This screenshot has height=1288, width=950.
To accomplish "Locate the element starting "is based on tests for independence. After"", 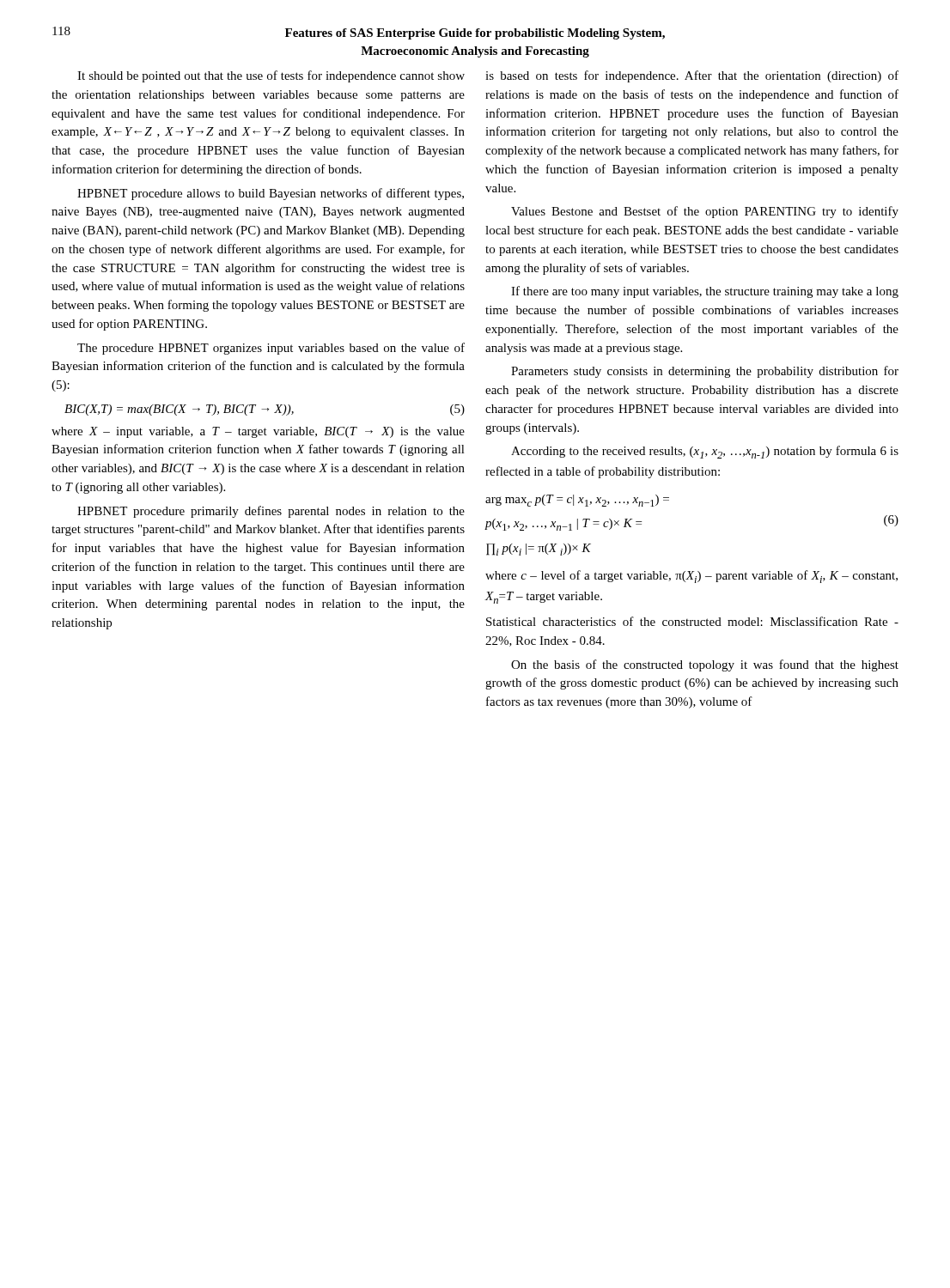I will pos(692,132).
